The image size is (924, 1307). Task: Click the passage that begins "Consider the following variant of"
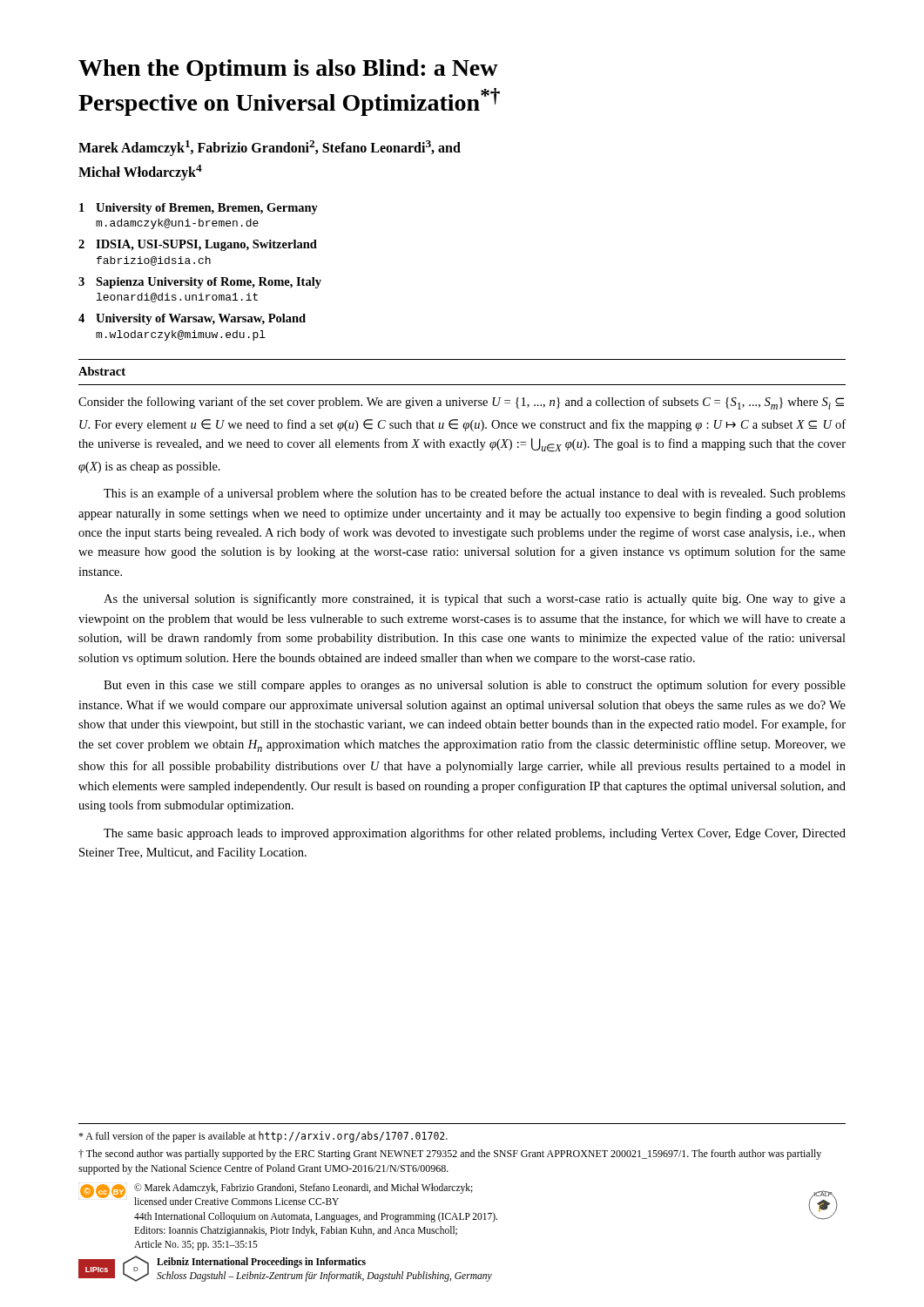(462, 627)
